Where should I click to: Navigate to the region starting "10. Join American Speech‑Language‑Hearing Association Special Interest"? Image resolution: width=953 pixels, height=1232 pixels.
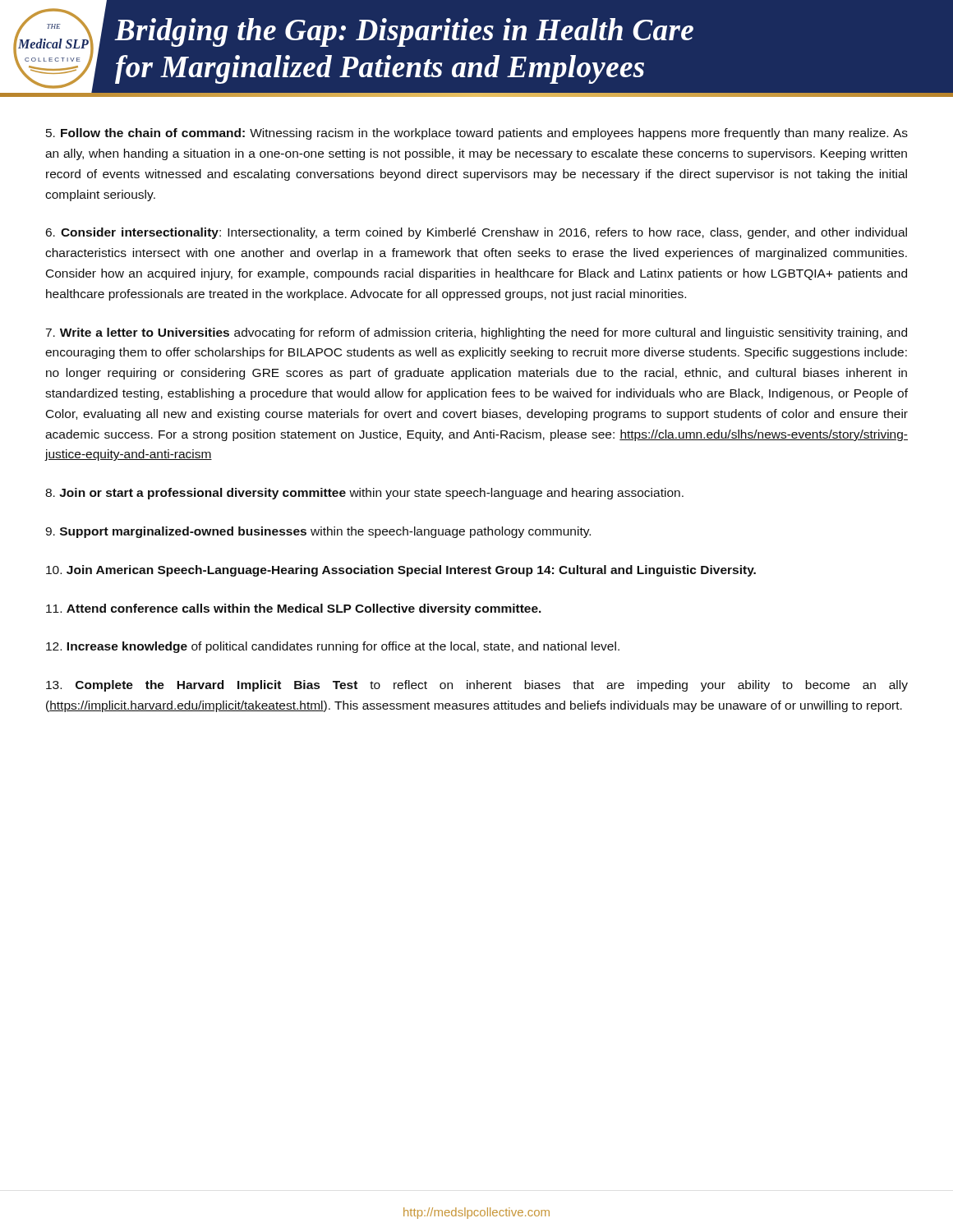pos(401,569)
